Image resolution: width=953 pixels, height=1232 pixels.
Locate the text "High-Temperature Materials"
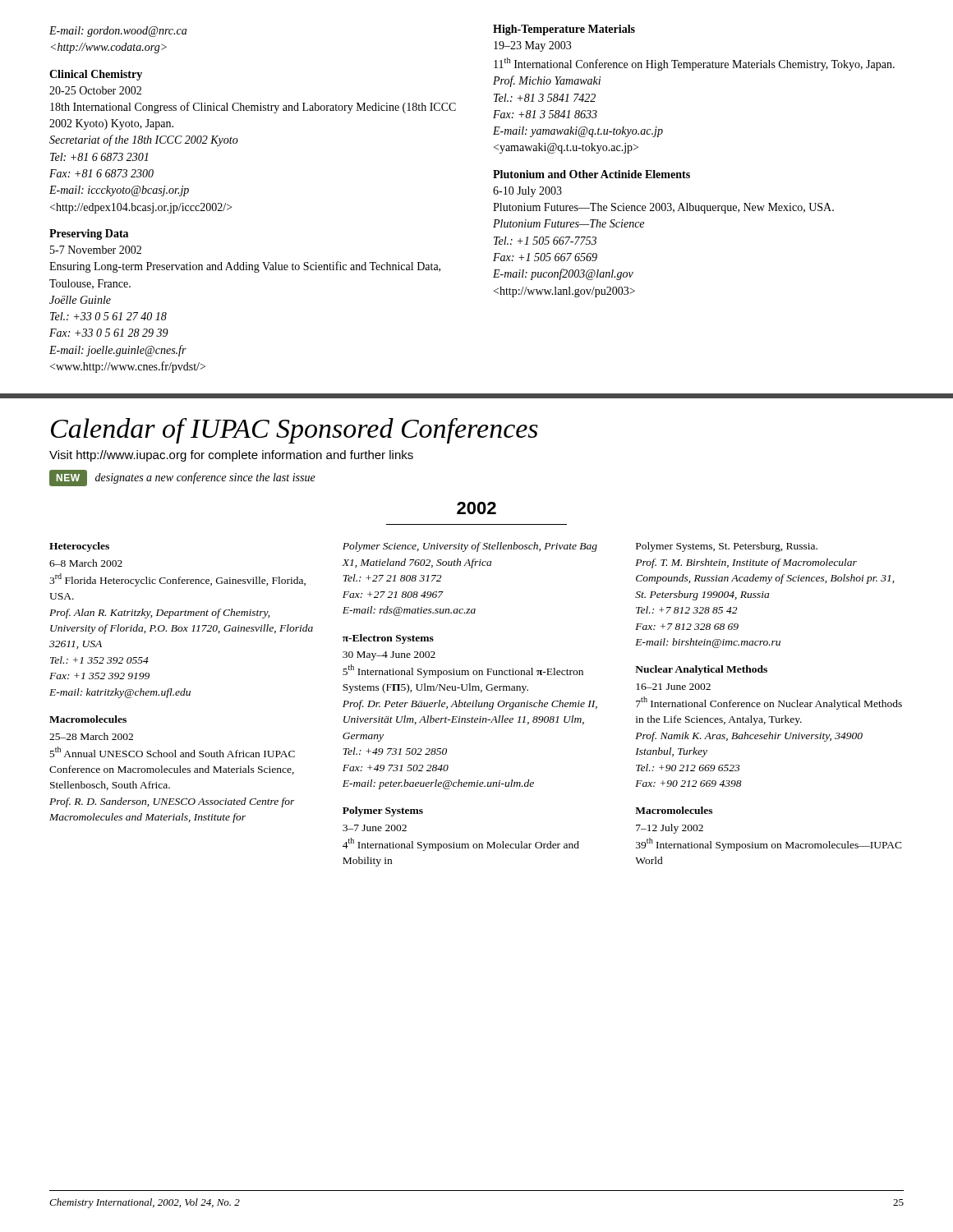(x=564, y=29)
